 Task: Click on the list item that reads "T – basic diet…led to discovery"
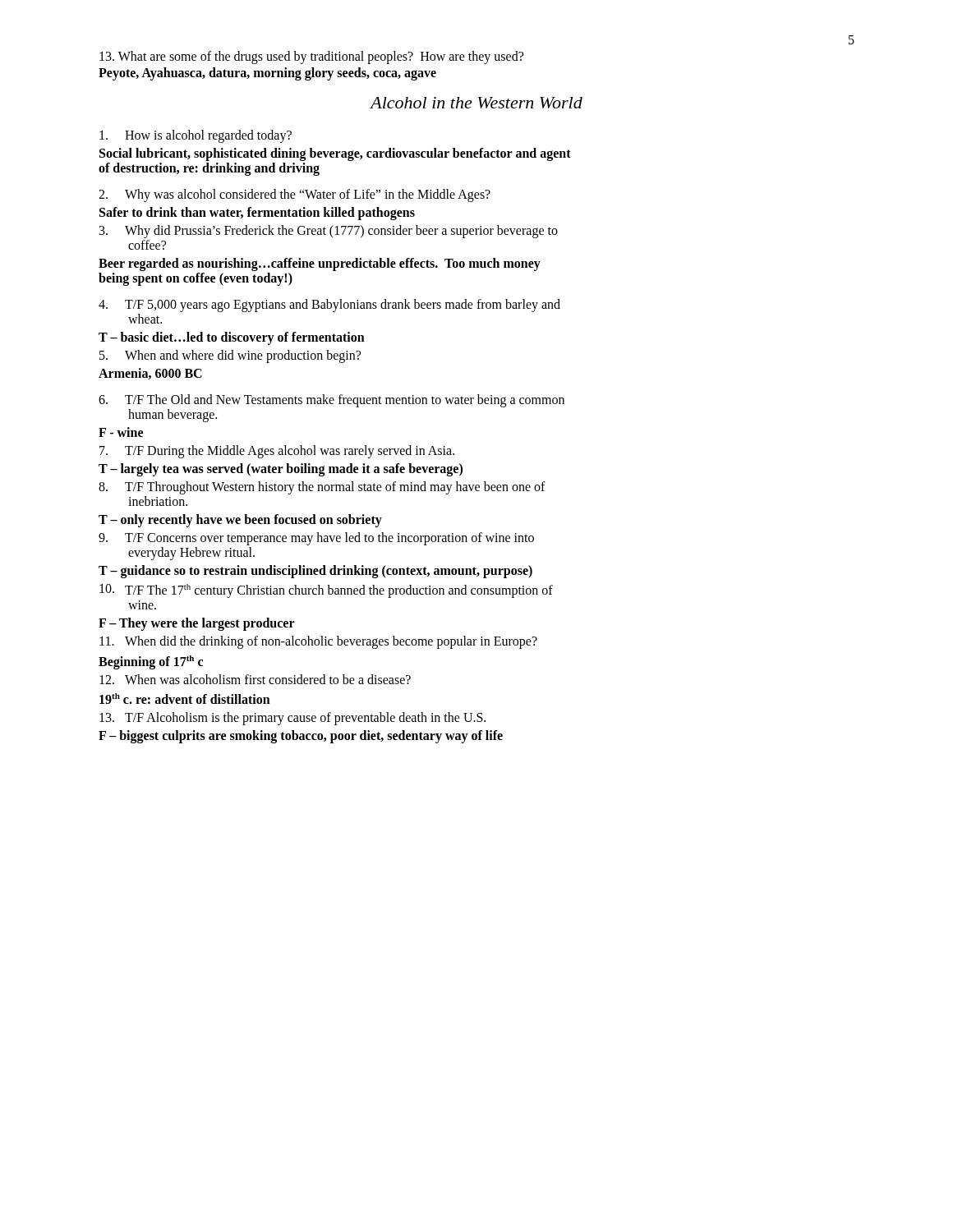[232, 337]
